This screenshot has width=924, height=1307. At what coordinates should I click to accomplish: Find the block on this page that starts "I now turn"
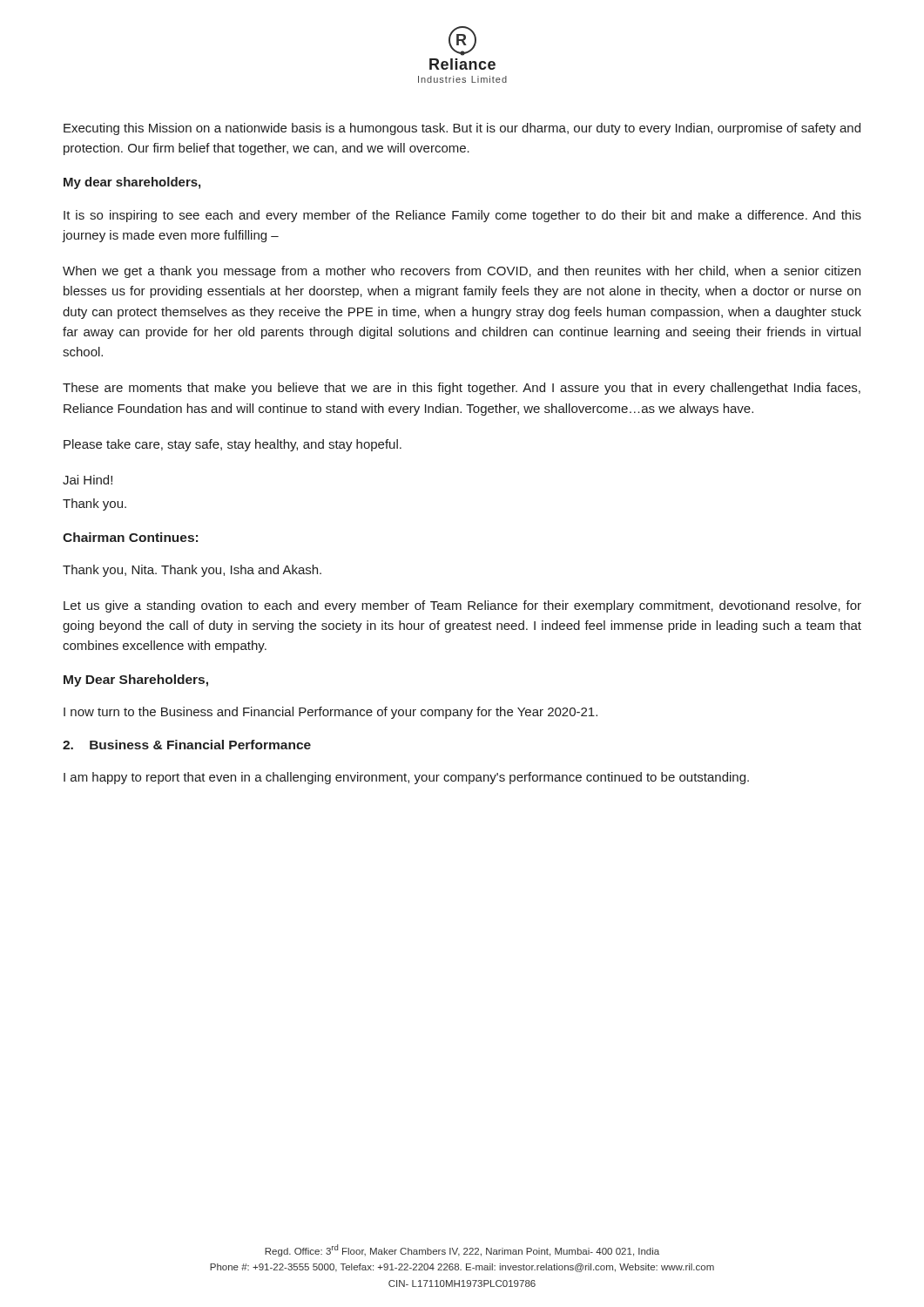pyautogui.click(x=462, y=711)
